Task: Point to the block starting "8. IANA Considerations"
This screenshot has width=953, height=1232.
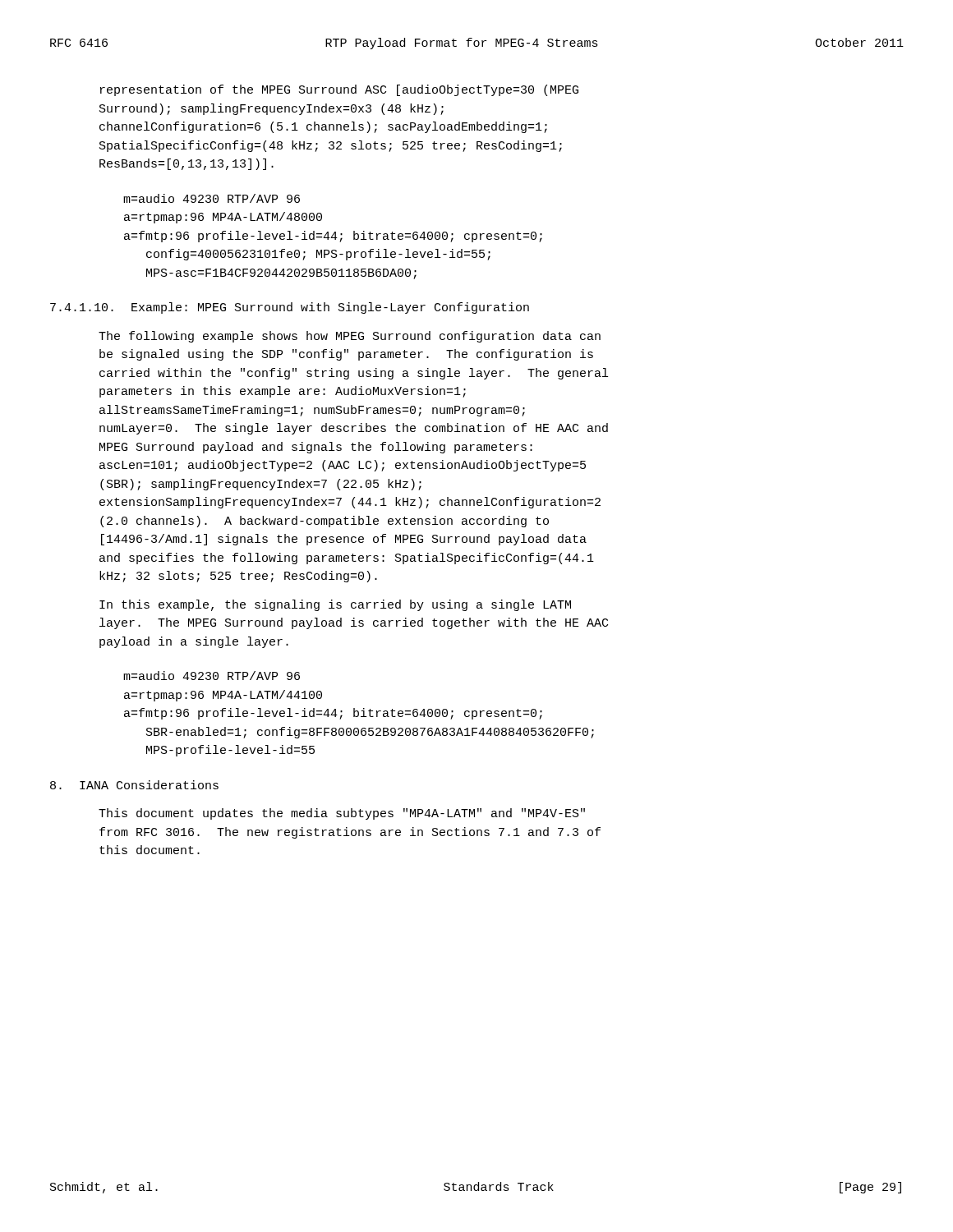Action: 134,786
